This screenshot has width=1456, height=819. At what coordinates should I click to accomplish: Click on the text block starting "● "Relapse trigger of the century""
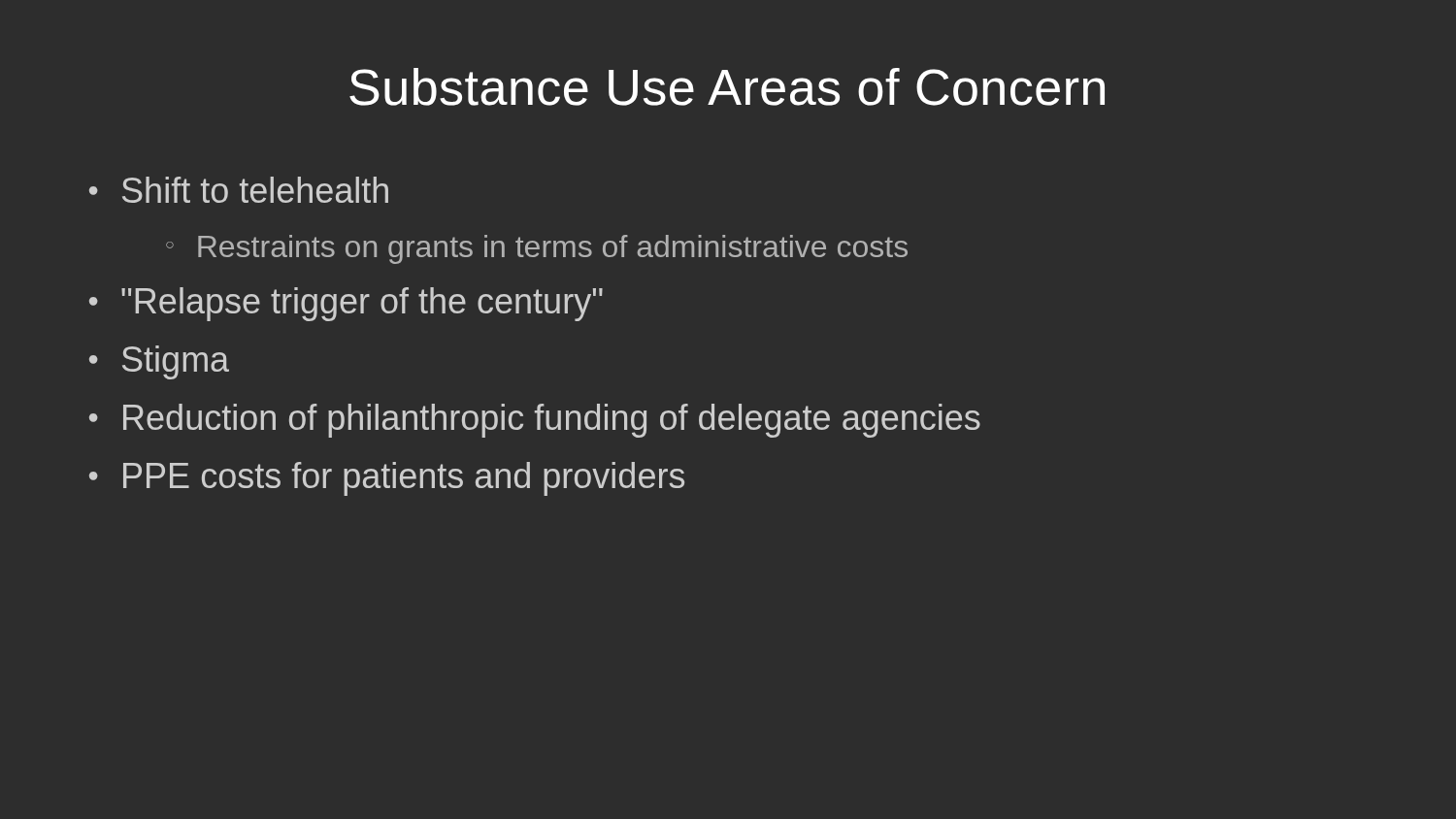(346, 302)
